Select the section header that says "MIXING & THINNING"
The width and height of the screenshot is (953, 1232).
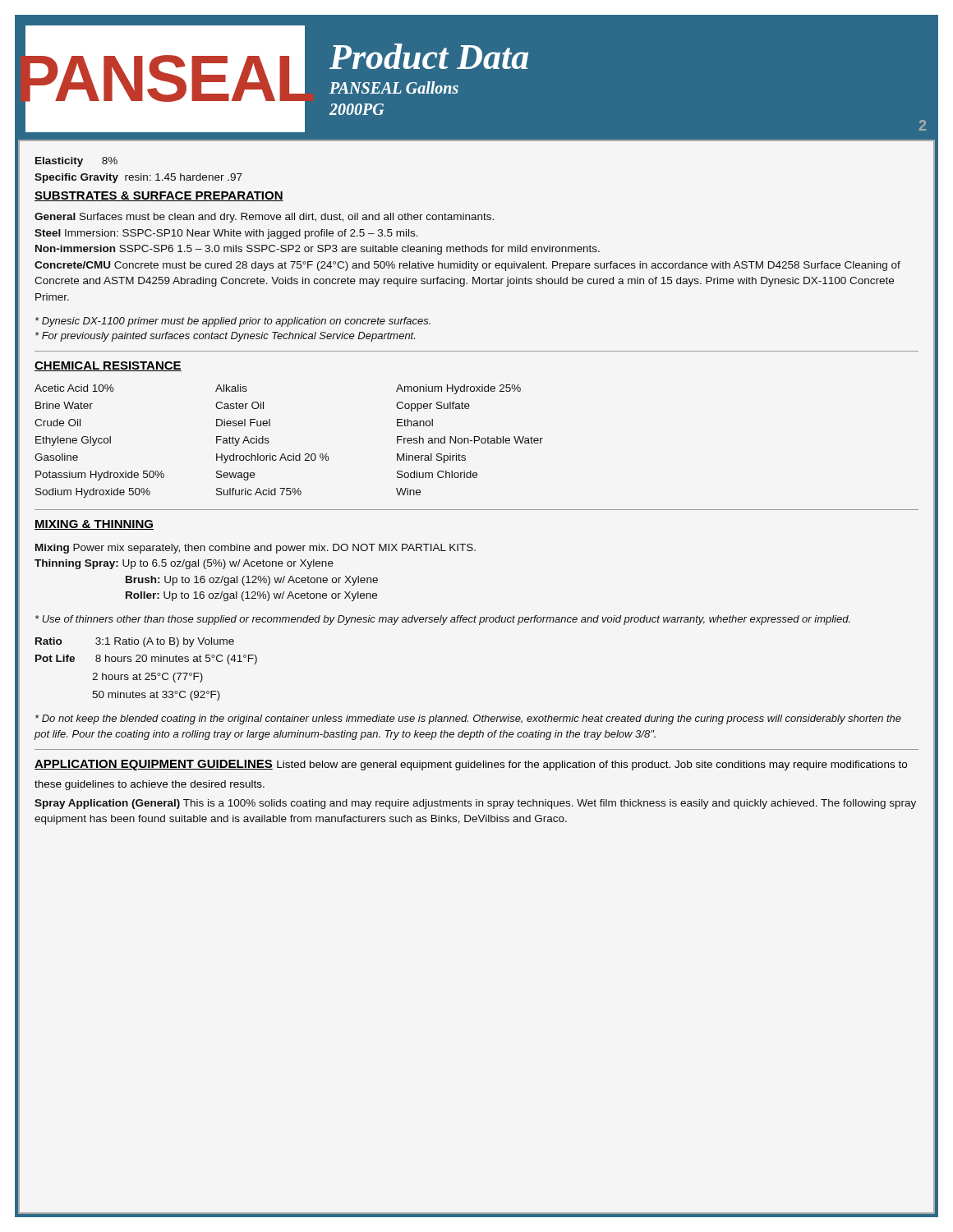[94, 523]
